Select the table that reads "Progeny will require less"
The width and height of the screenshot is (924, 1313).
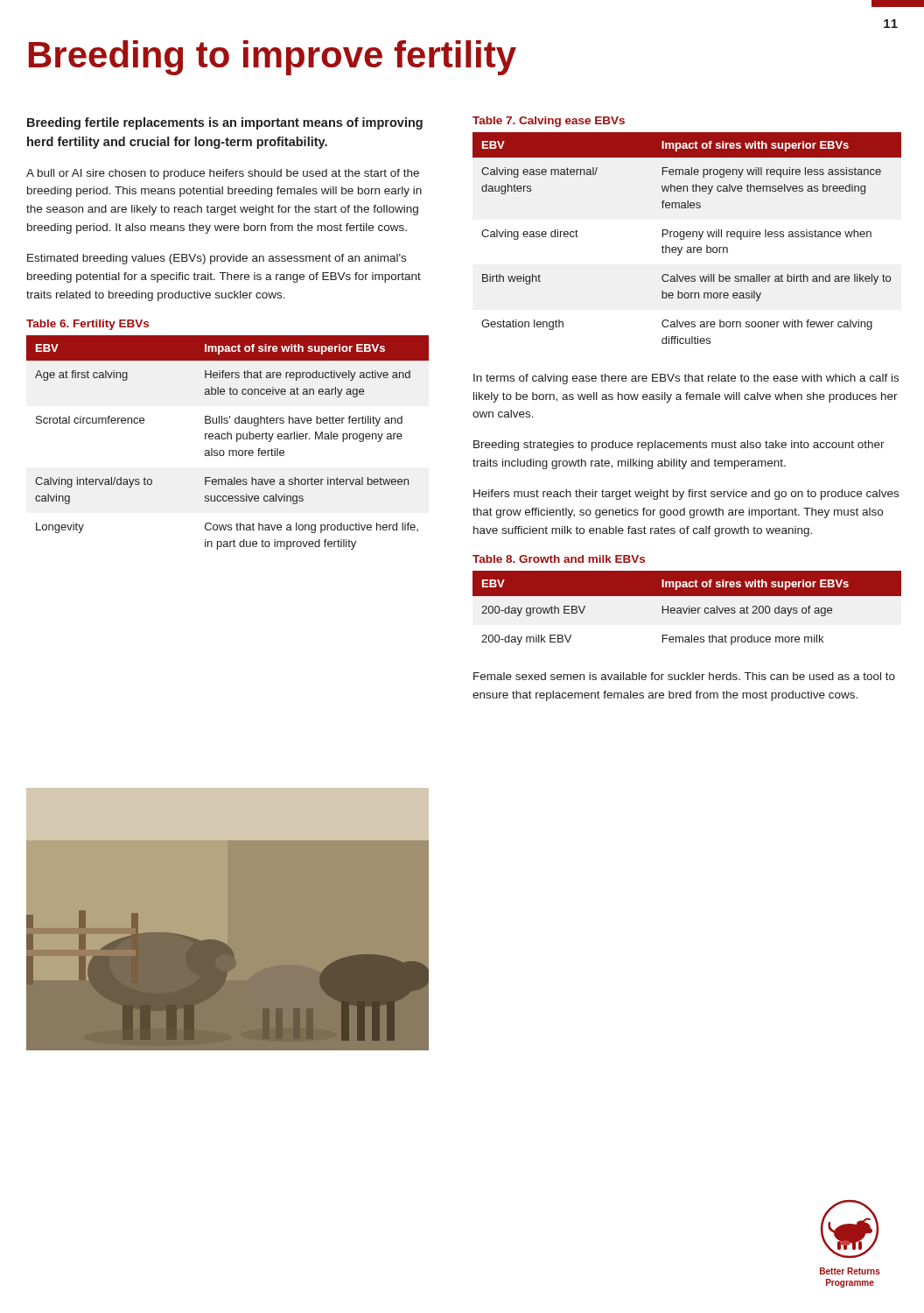point(687,244)
